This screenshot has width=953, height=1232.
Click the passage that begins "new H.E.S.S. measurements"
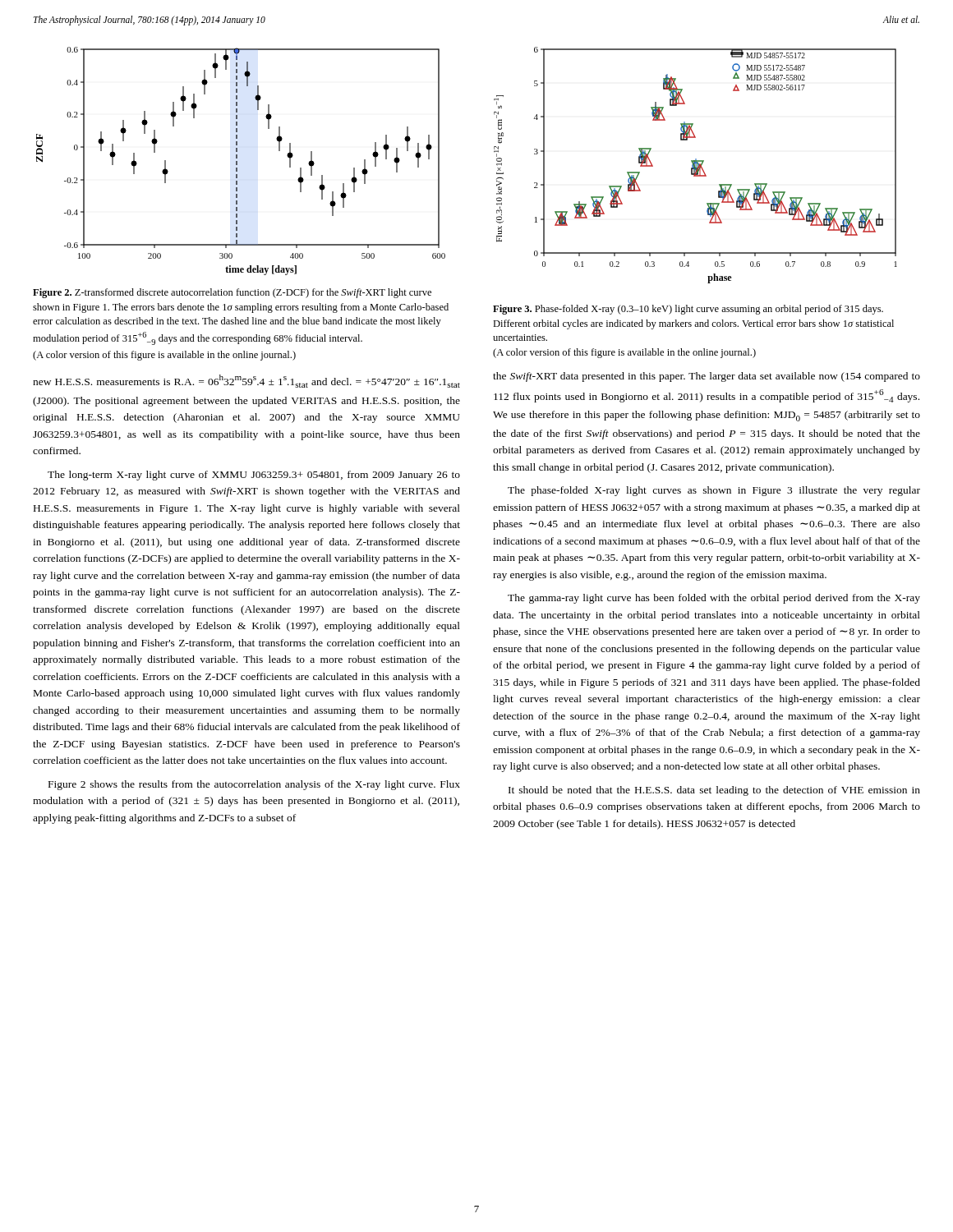pyautogui.click(x=246, y=599)
